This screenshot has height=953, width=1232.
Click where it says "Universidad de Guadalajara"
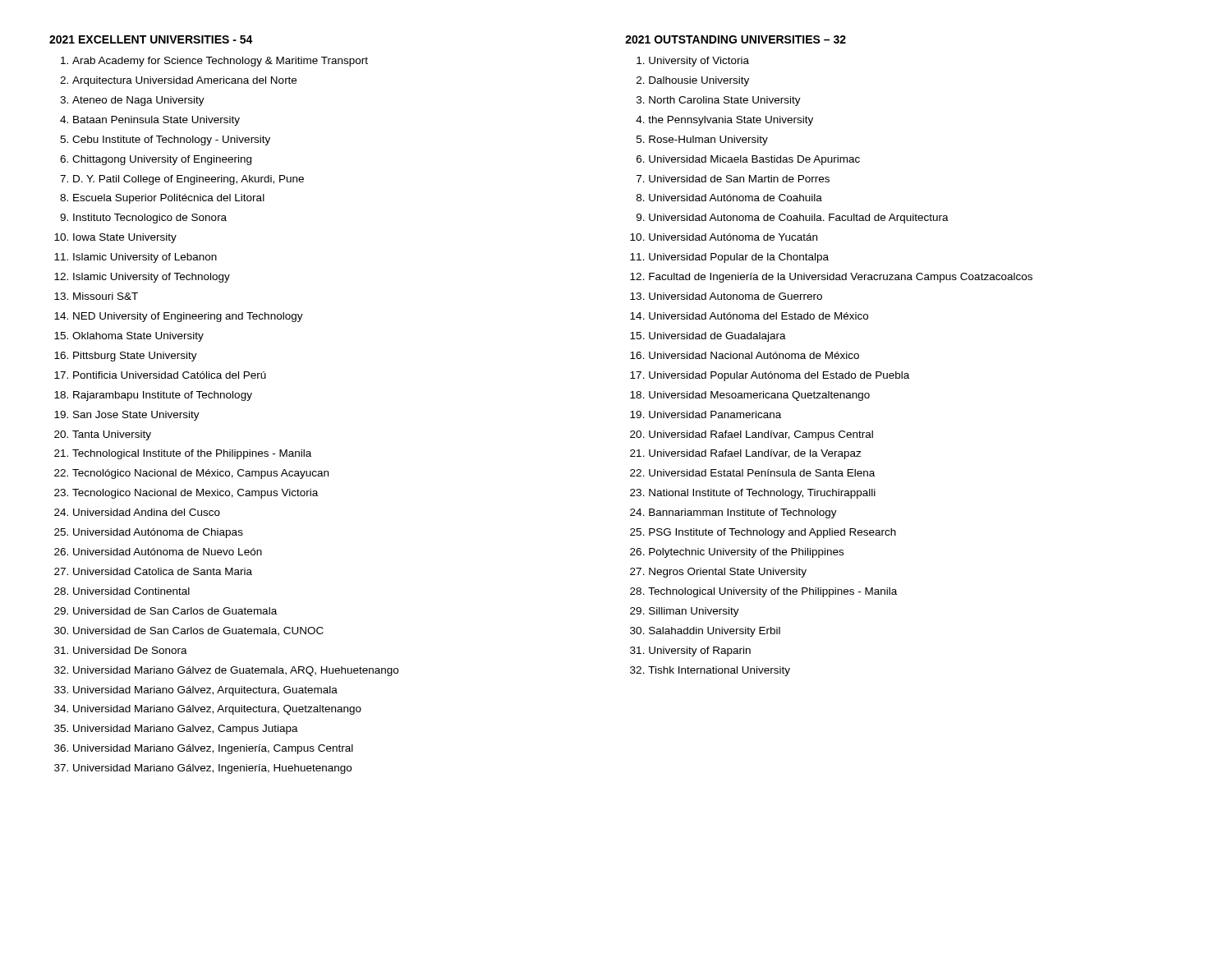click(717, 336)
